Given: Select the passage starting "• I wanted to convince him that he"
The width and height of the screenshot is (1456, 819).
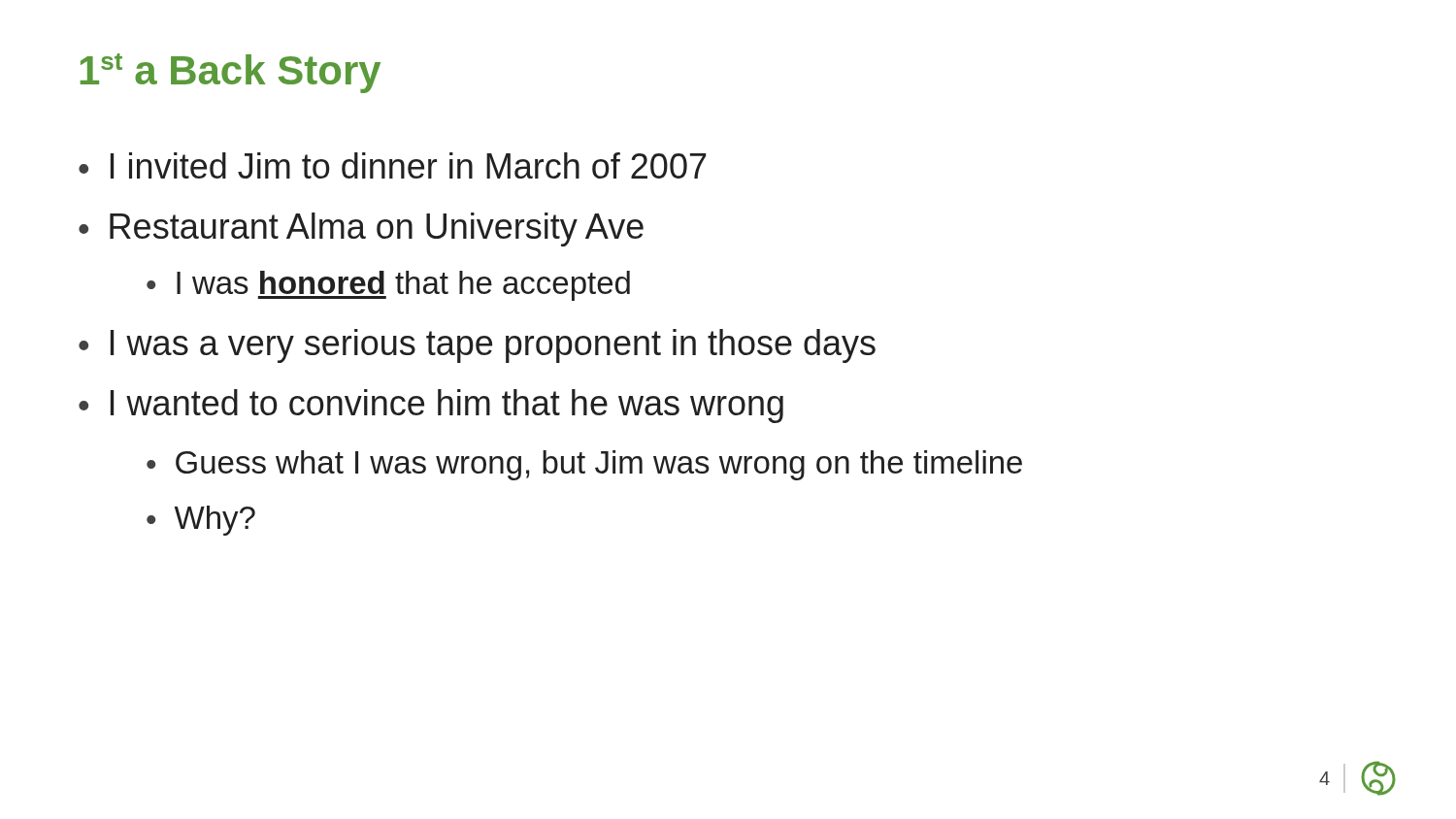Looking at the screenshot, I should coord(431,405).
